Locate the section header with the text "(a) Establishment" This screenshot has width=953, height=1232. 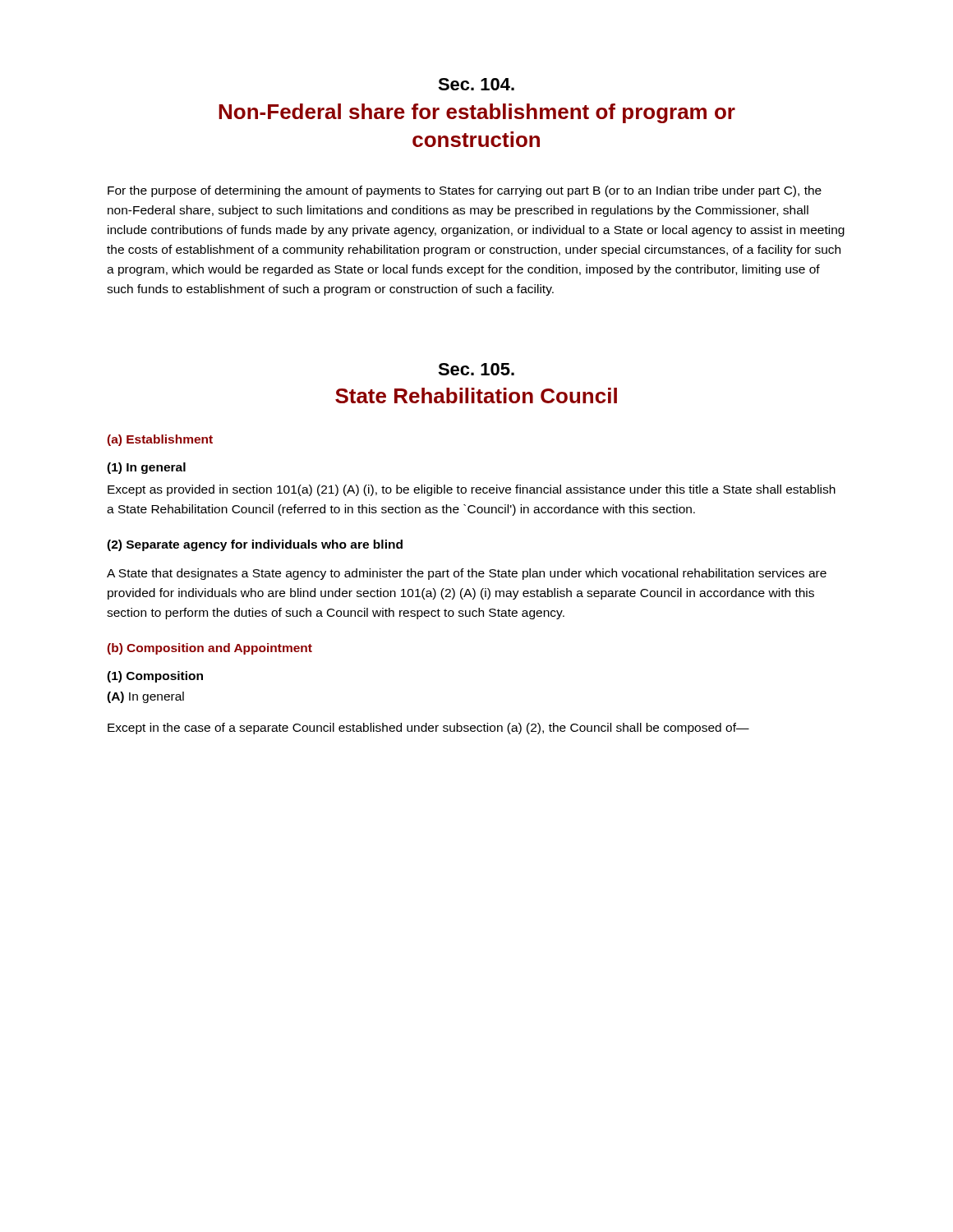coord(160,439)
